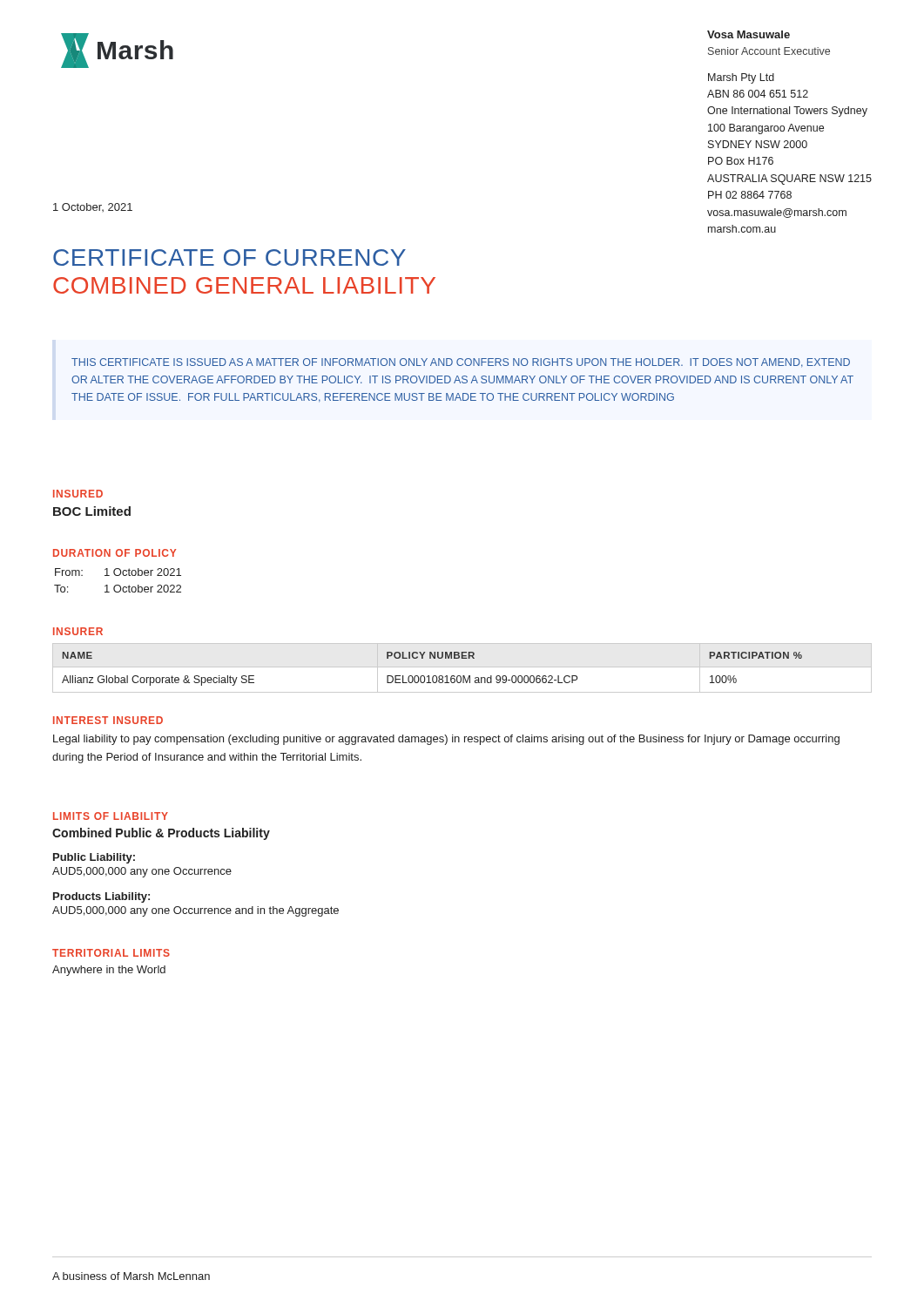Navigate to the text starting "LIMITS OF LIABILITY"
Image resolution: width=924 pixels, height=1307 pixels.
point(110,816)
